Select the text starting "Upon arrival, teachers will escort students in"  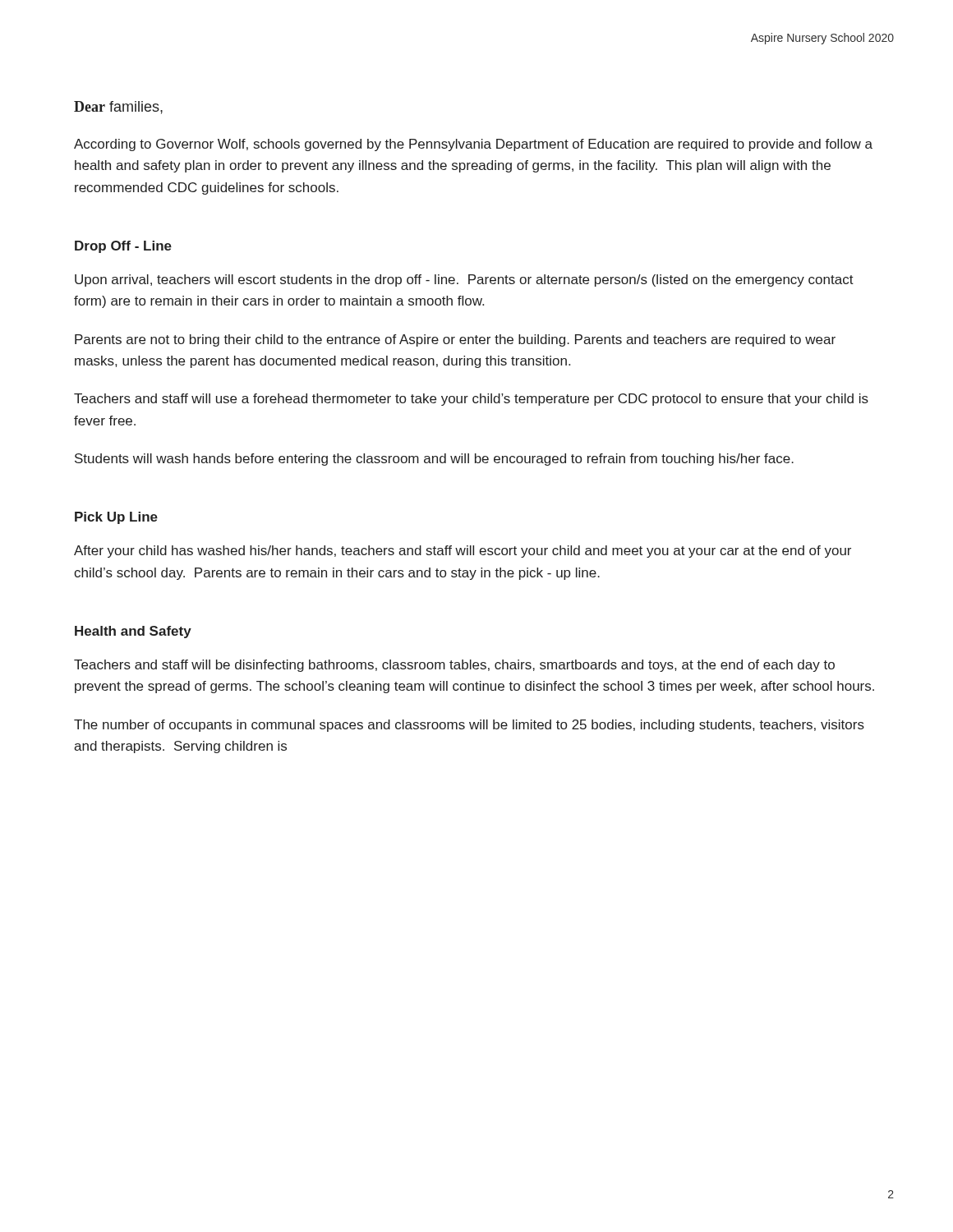[x=464, y=291]
